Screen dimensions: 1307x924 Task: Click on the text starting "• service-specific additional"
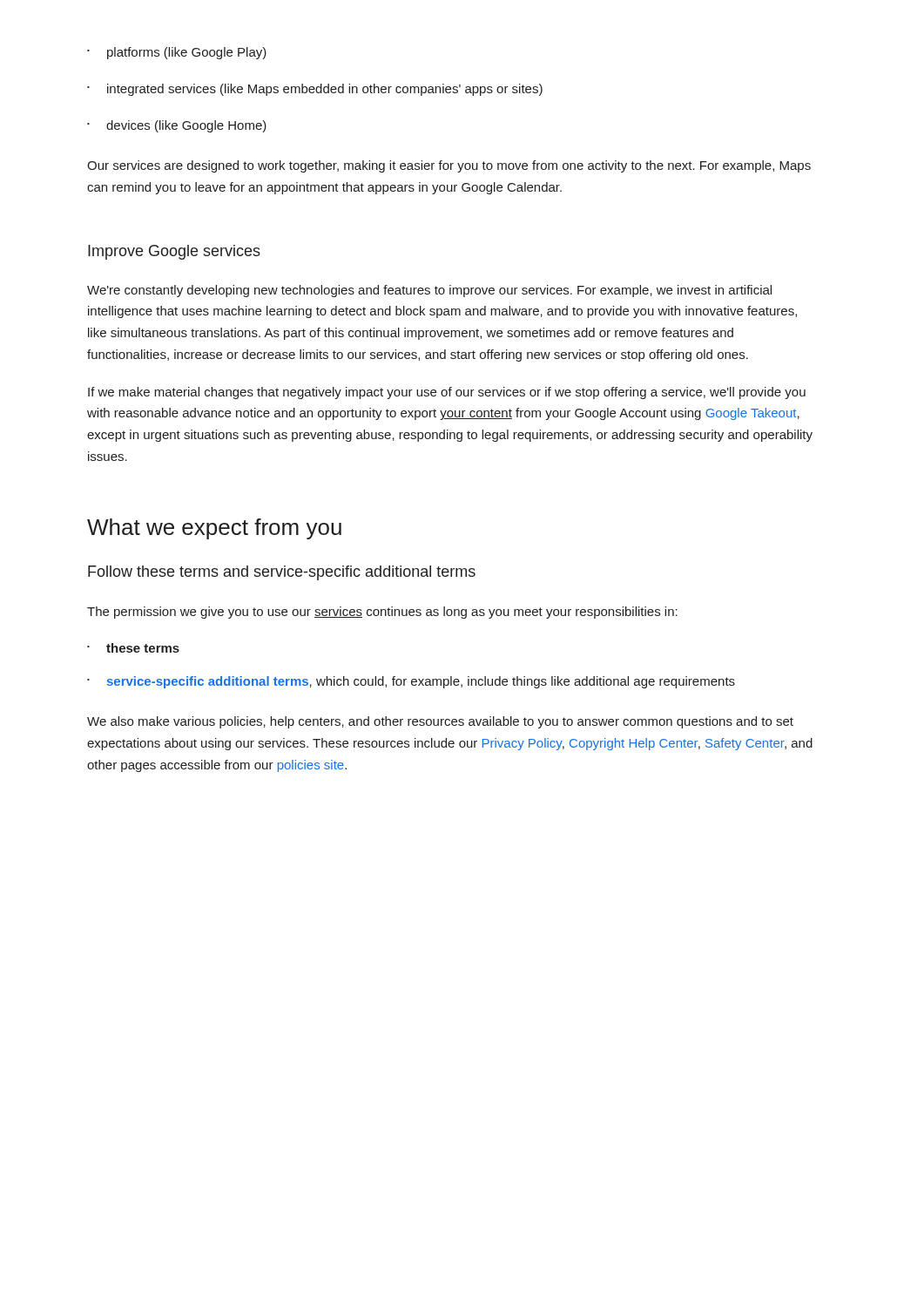[453, 682]
